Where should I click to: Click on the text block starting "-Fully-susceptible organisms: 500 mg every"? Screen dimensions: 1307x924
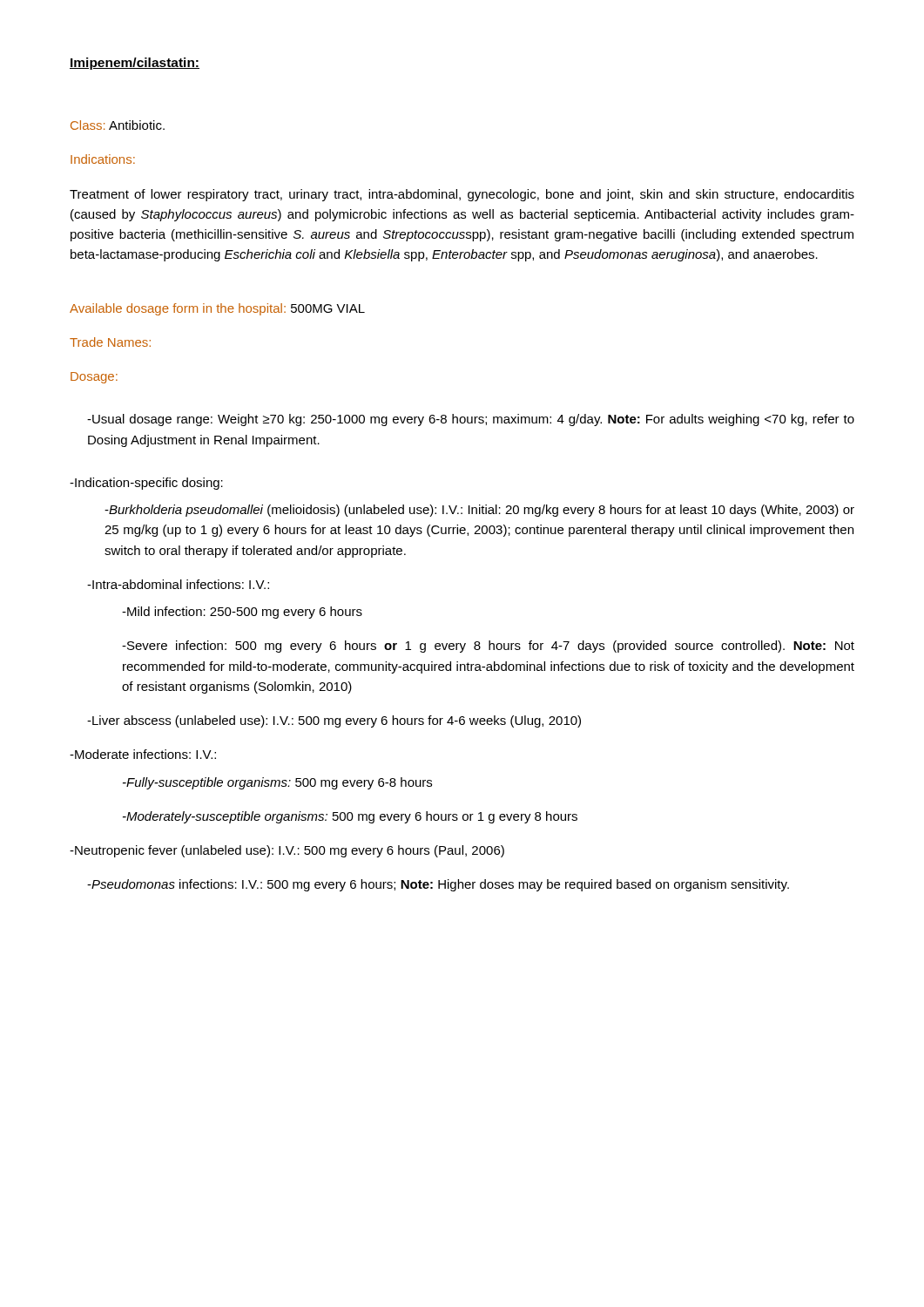(x=277, y=783)
